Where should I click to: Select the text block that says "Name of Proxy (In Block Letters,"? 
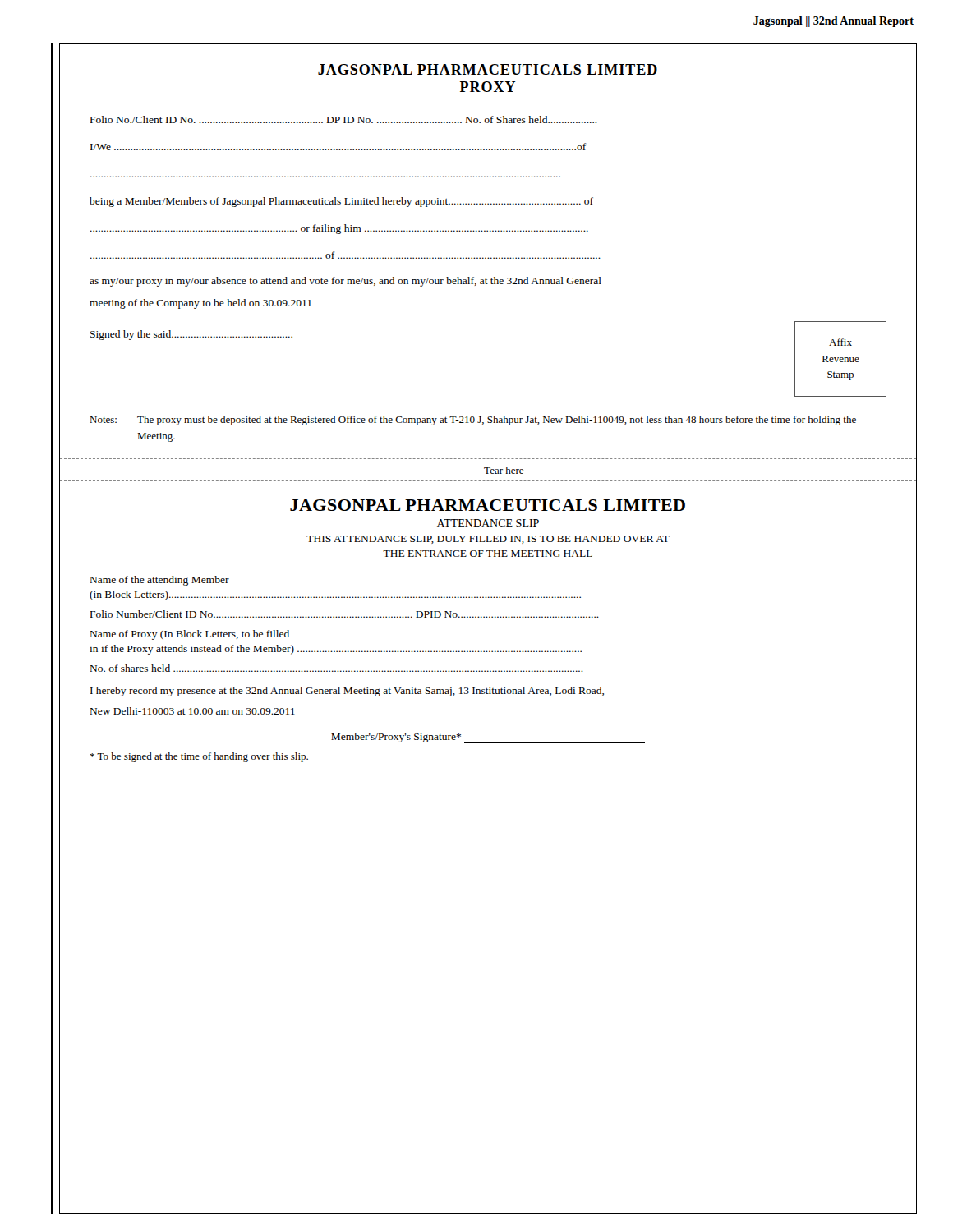[190, 634]
